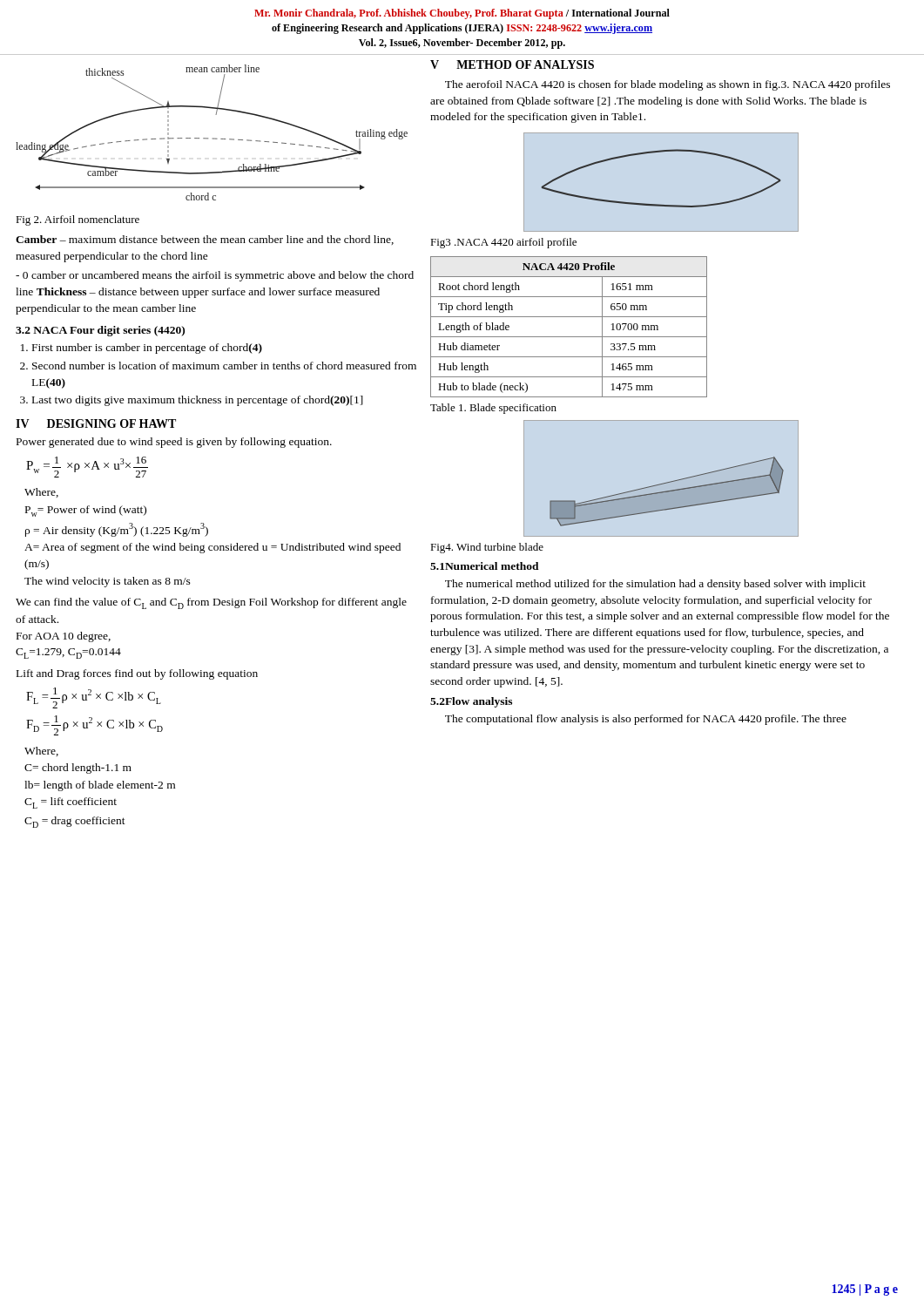Click the passage that begins "Where, Pw= Power of wind"
Image resolution: width=924 pixels, height=1307 pixels.
click(x=213, y=536)
